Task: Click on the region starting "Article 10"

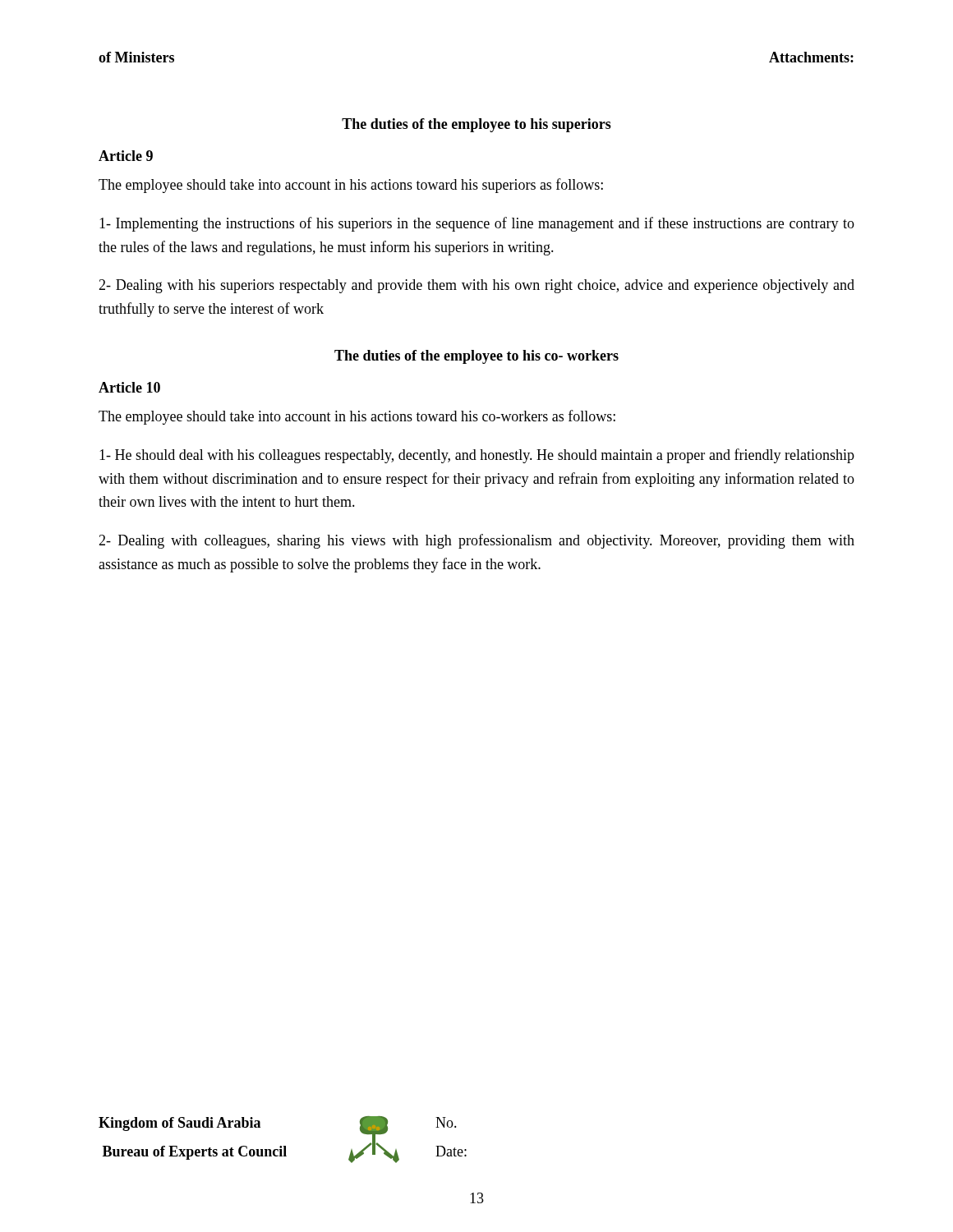Action: (x=130, y=388)
